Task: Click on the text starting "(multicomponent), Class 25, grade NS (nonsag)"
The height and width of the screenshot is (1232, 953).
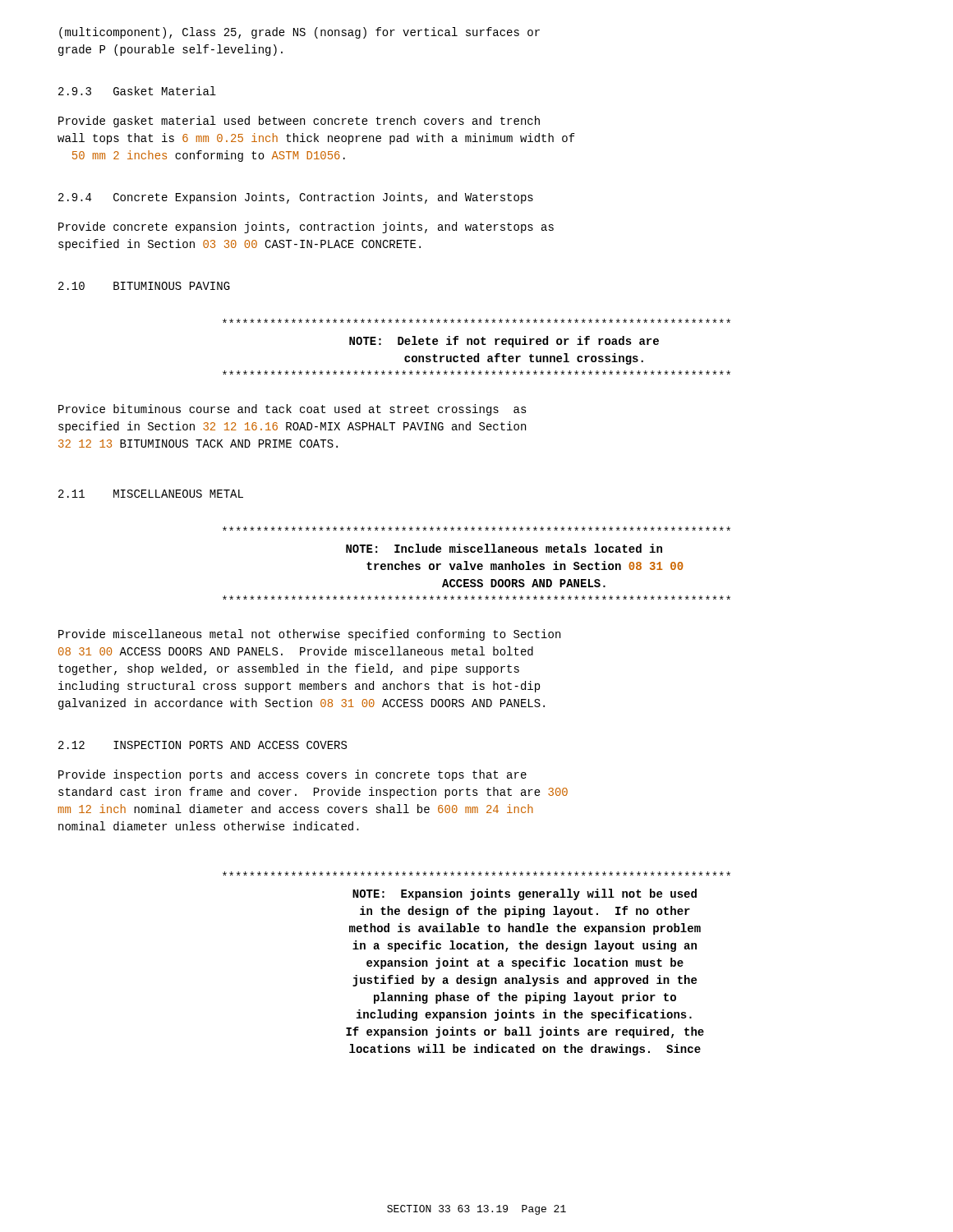Action: [x=299, y=41]
